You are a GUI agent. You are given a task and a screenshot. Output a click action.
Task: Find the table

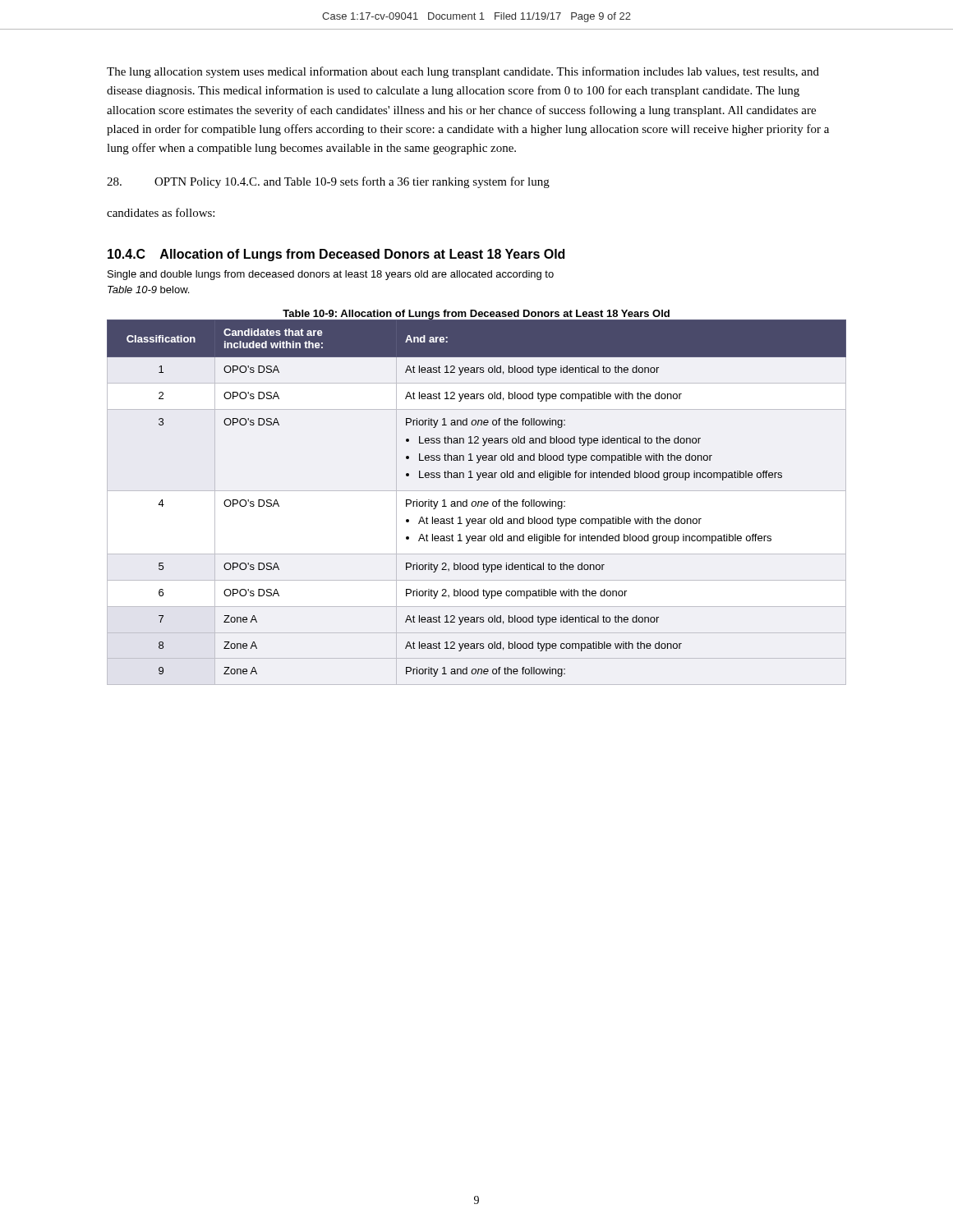click(x=476, y=496)
